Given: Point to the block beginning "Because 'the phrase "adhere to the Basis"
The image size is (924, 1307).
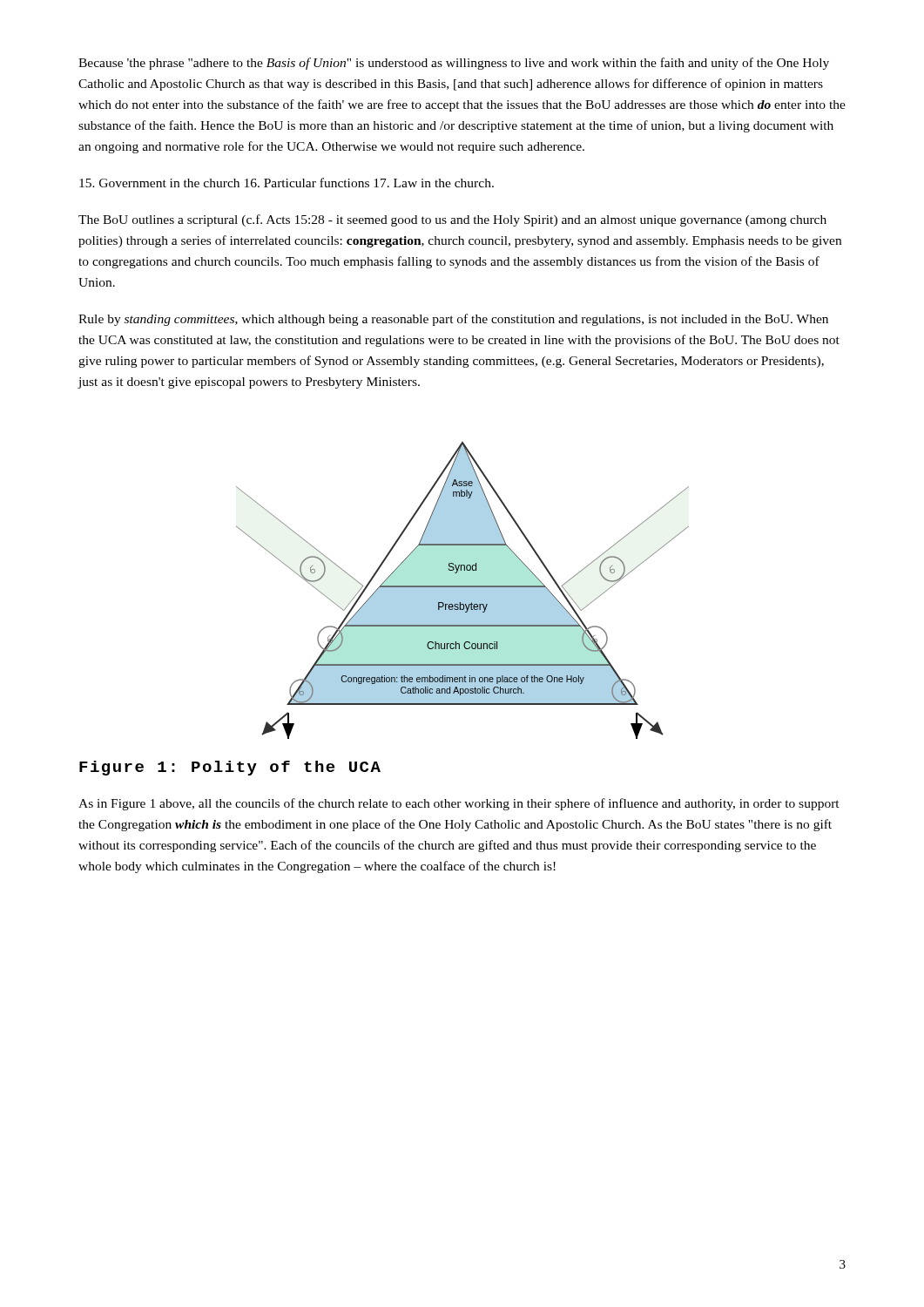Looking at the screenshot, I should 462,104.
